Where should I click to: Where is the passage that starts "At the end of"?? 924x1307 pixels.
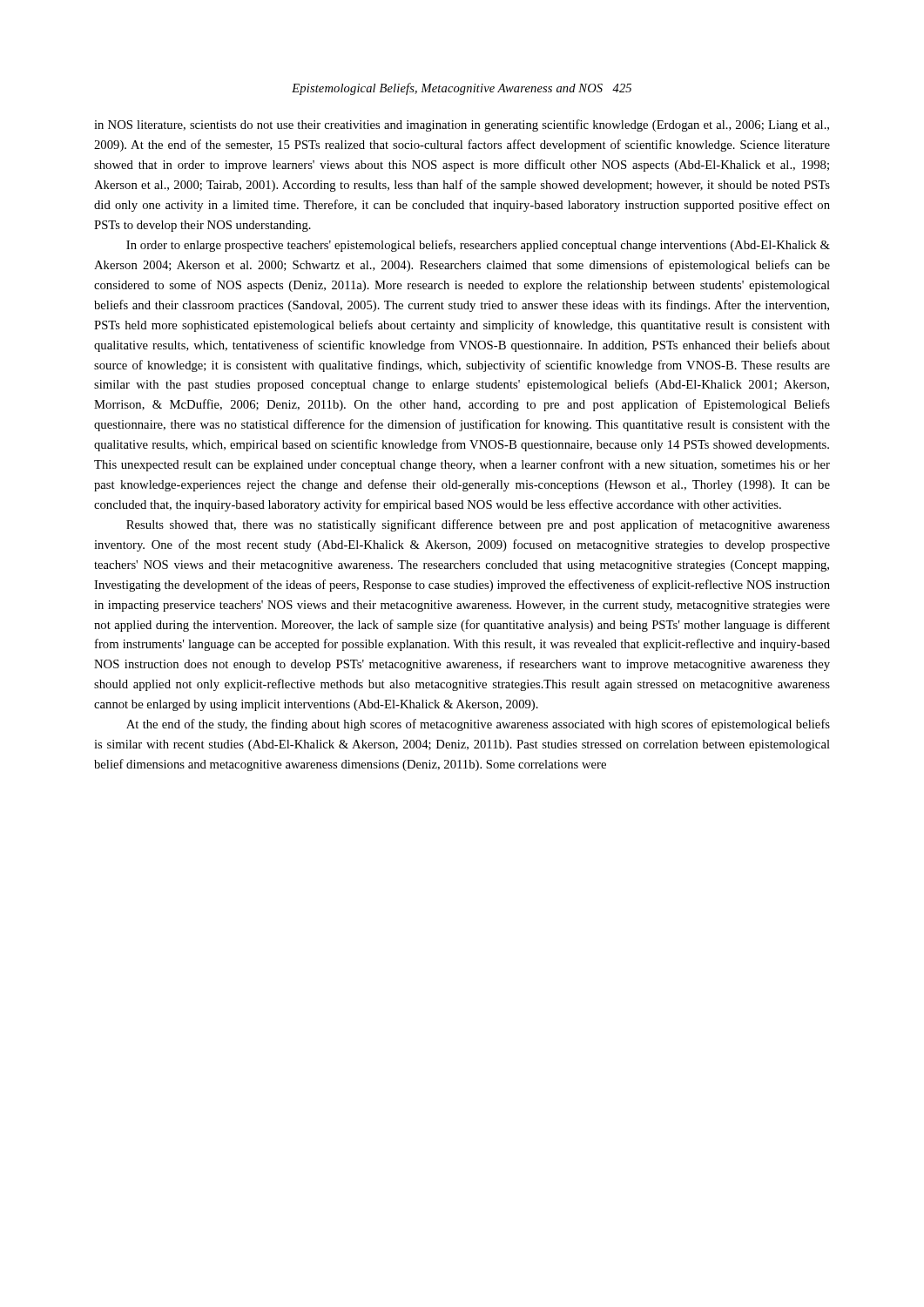click(462, 745)
